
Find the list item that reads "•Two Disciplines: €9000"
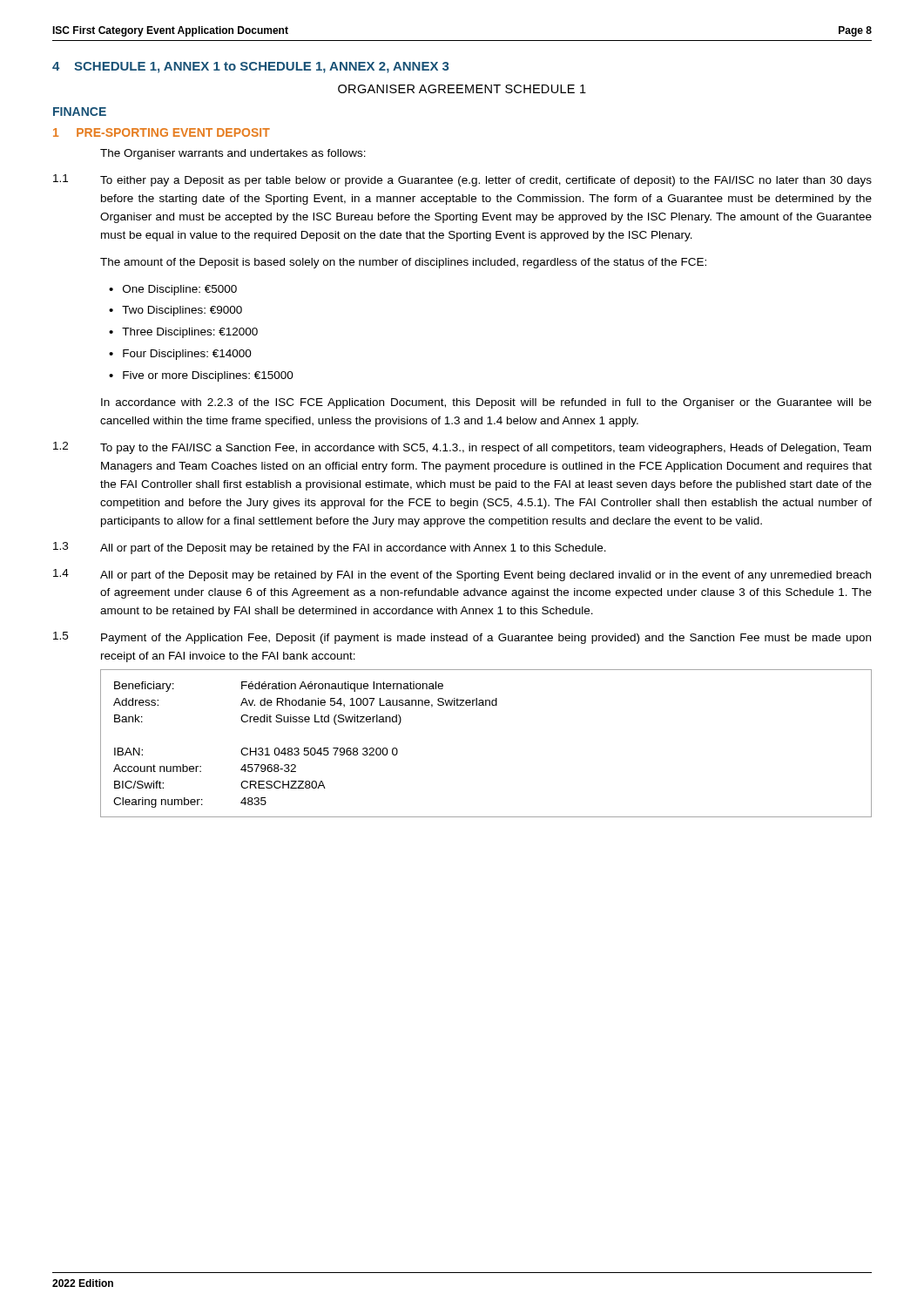coord(176,311)
